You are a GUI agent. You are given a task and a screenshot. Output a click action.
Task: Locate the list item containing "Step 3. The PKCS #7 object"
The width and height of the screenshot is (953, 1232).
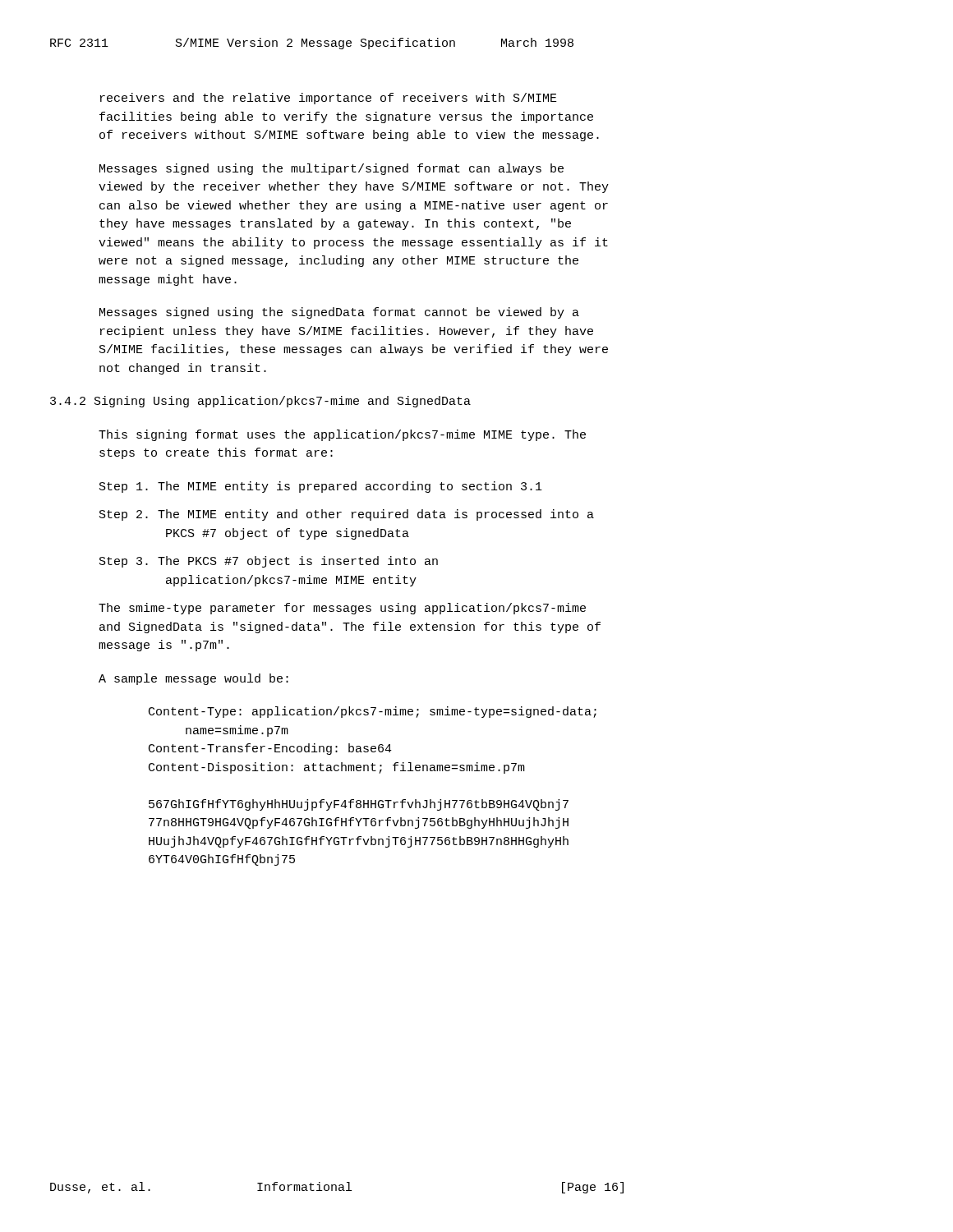pos(269,571)
